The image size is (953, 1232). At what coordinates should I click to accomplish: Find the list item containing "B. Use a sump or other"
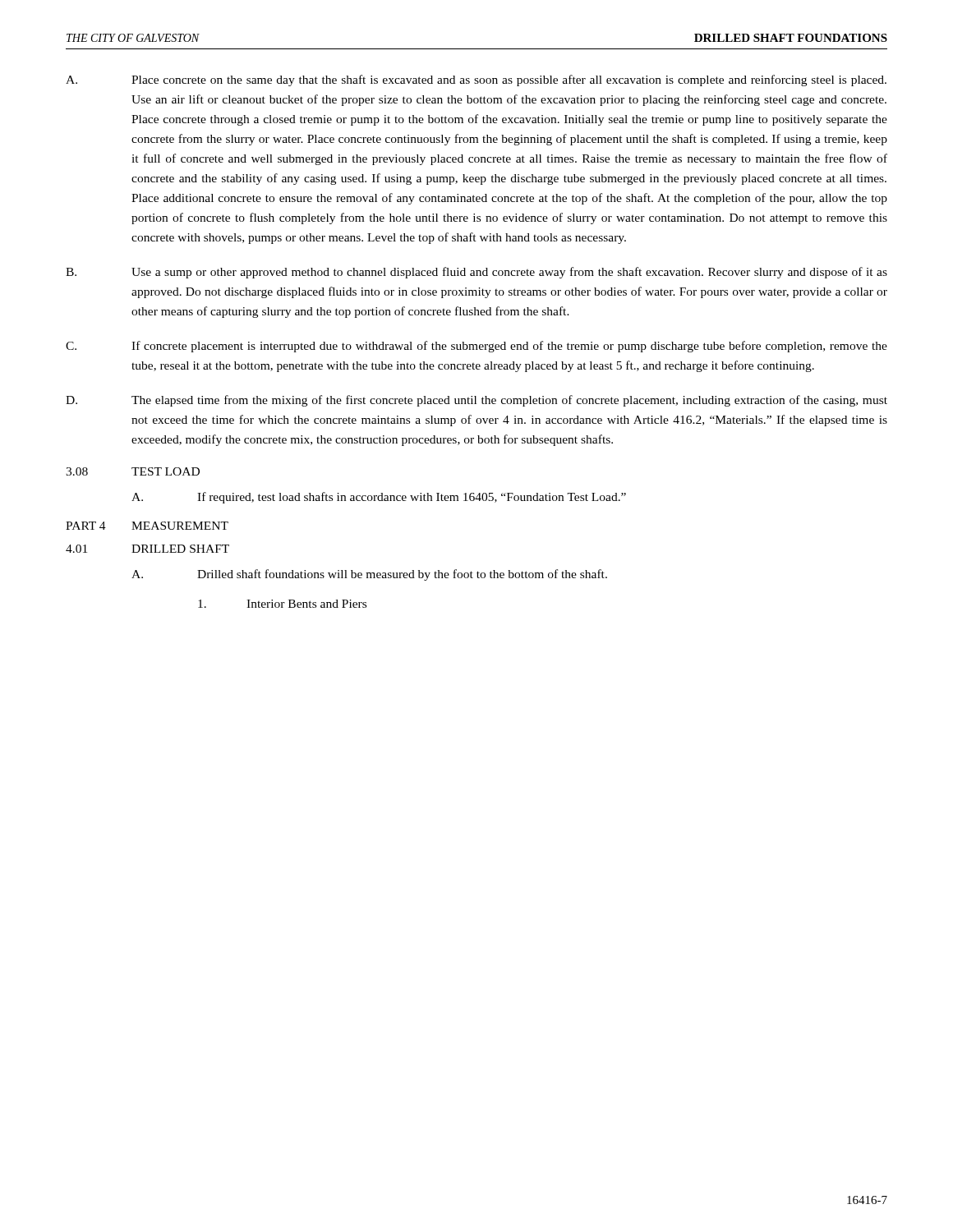(476, 292)
